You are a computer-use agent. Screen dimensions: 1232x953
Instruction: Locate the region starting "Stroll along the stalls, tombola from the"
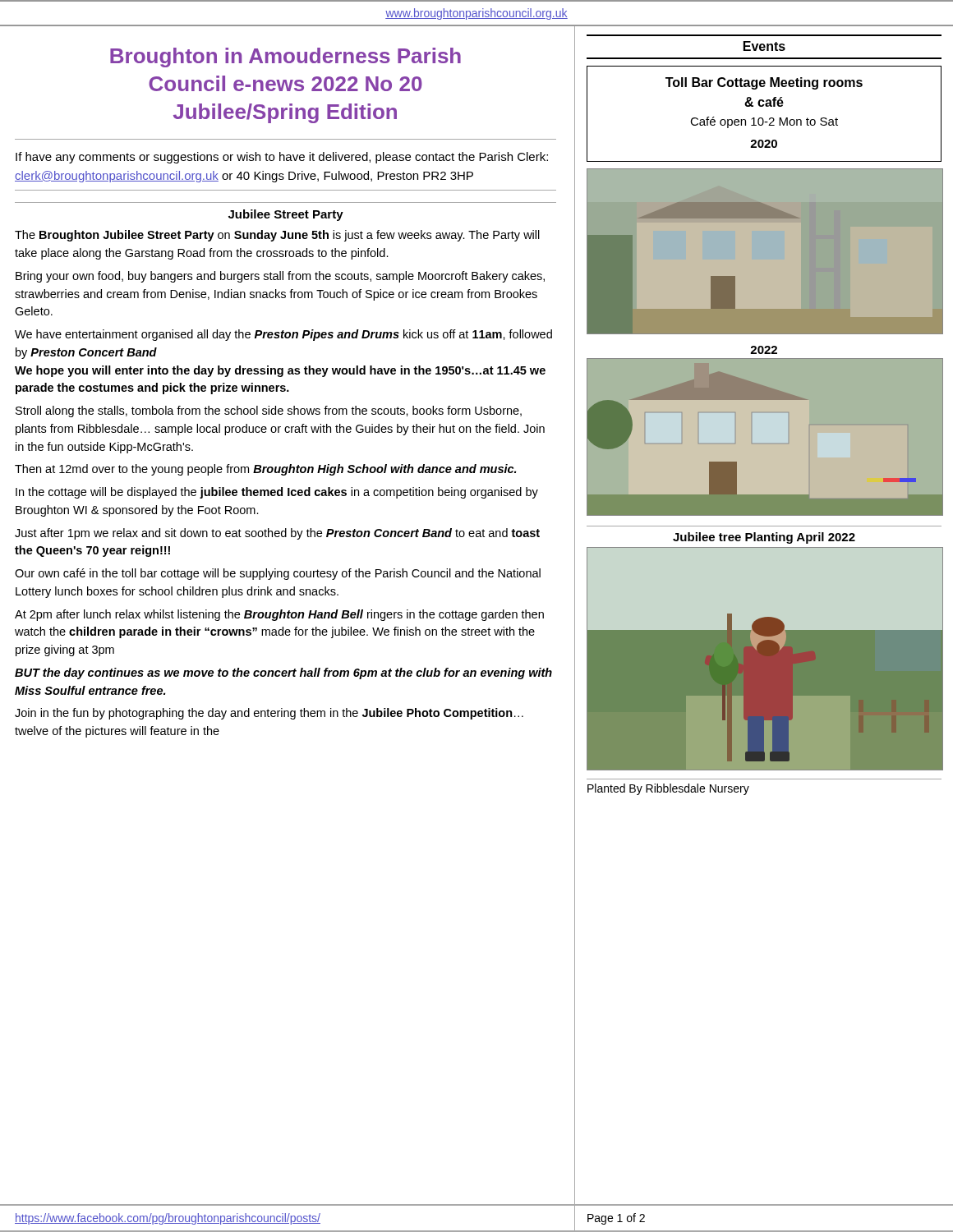click(x=280, y=429)
